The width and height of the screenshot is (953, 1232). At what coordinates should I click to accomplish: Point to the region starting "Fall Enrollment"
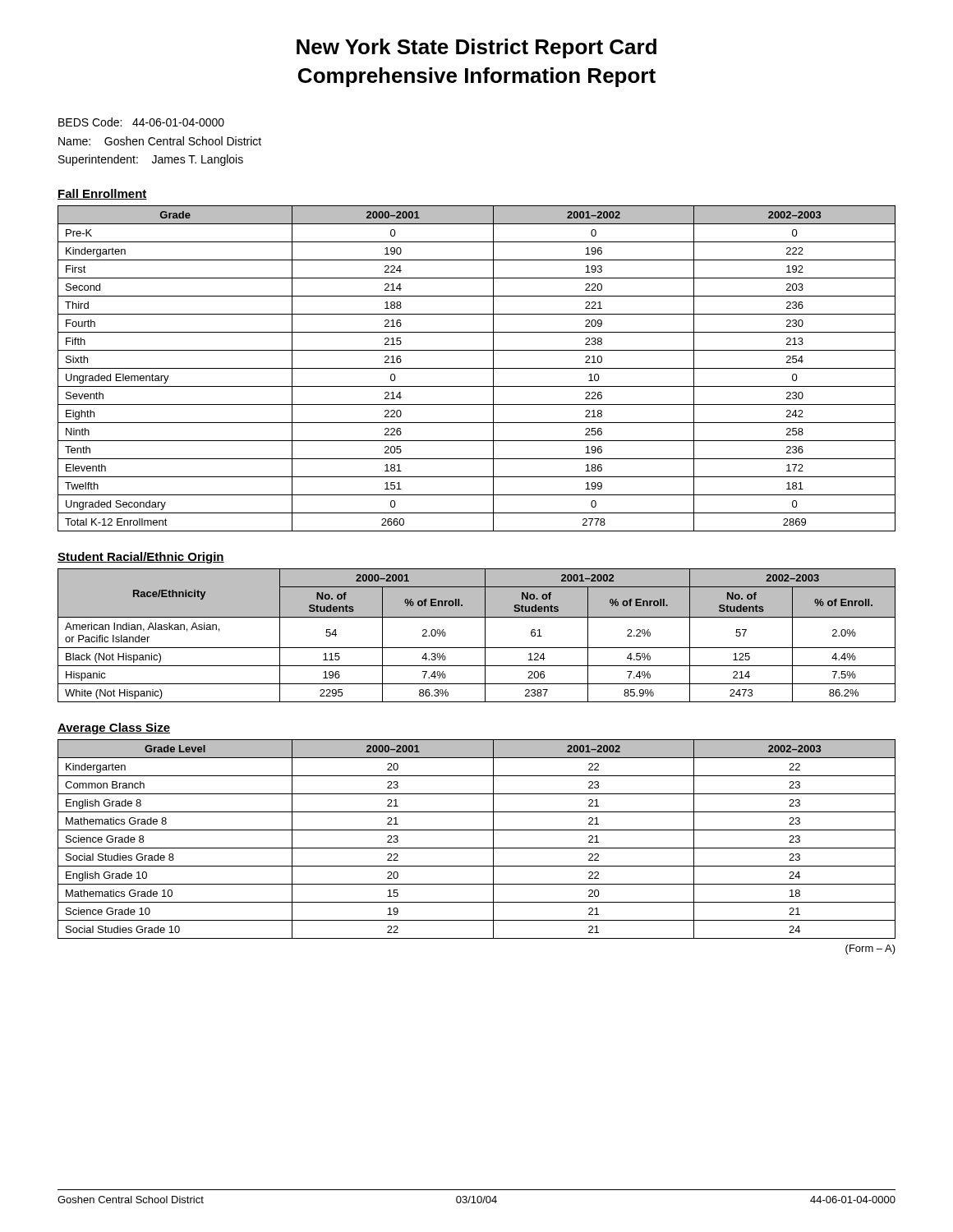102,194
